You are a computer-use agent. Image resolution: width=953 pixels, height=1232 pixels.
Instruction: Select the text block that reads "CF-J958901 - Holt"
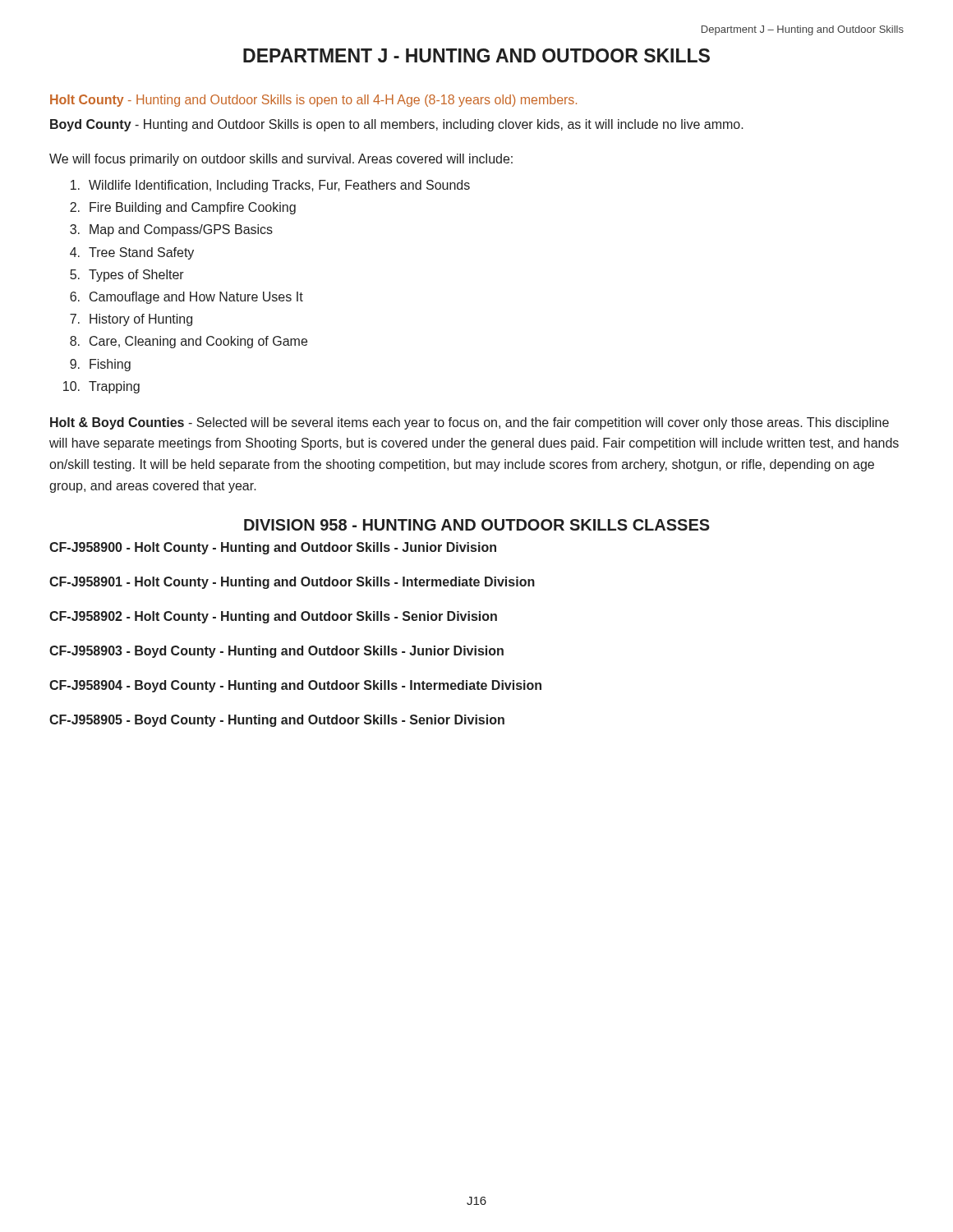(292, 582)
